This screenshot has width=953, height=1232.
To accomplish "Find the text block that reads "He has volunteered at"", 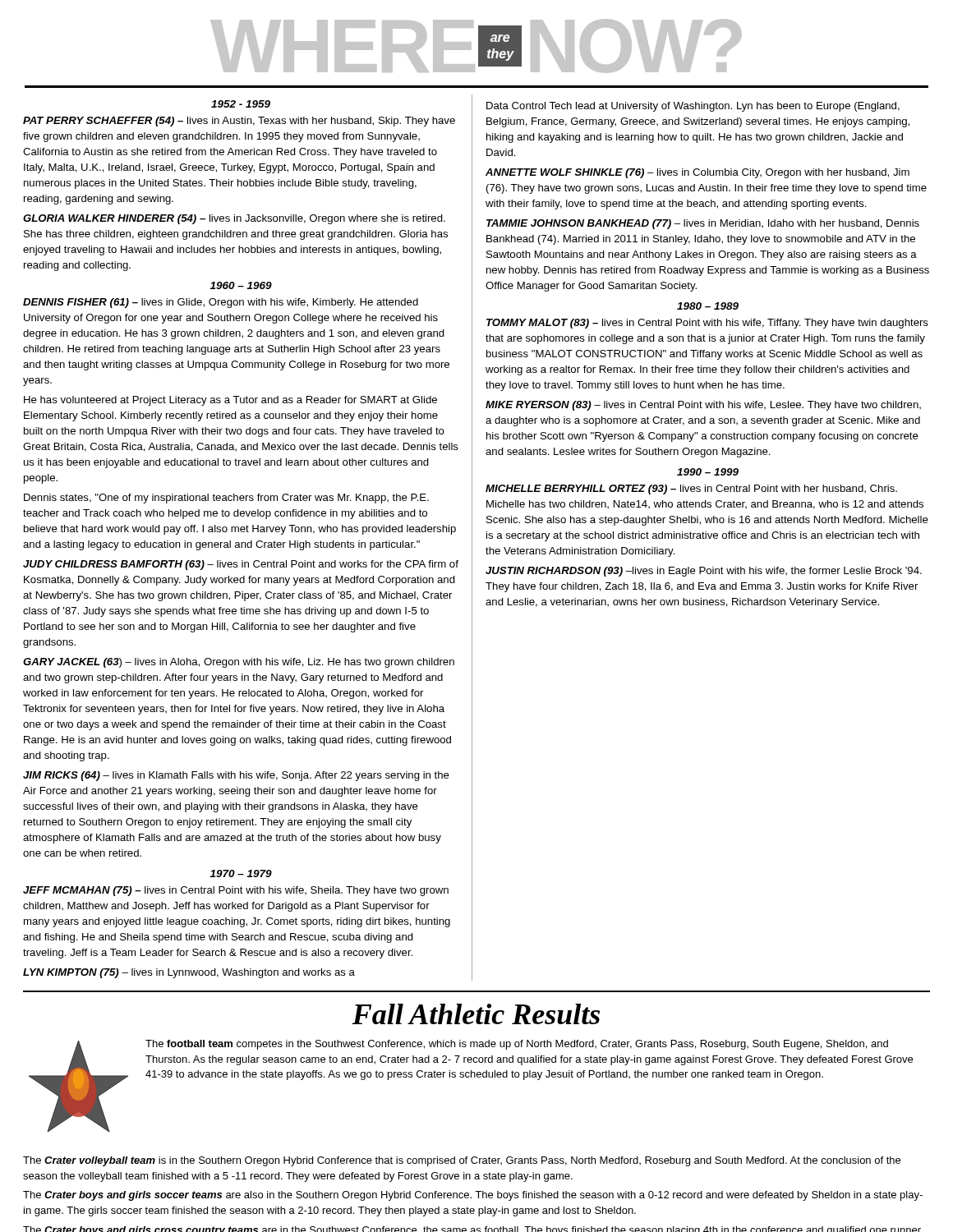I will click(x=241, y=439).
